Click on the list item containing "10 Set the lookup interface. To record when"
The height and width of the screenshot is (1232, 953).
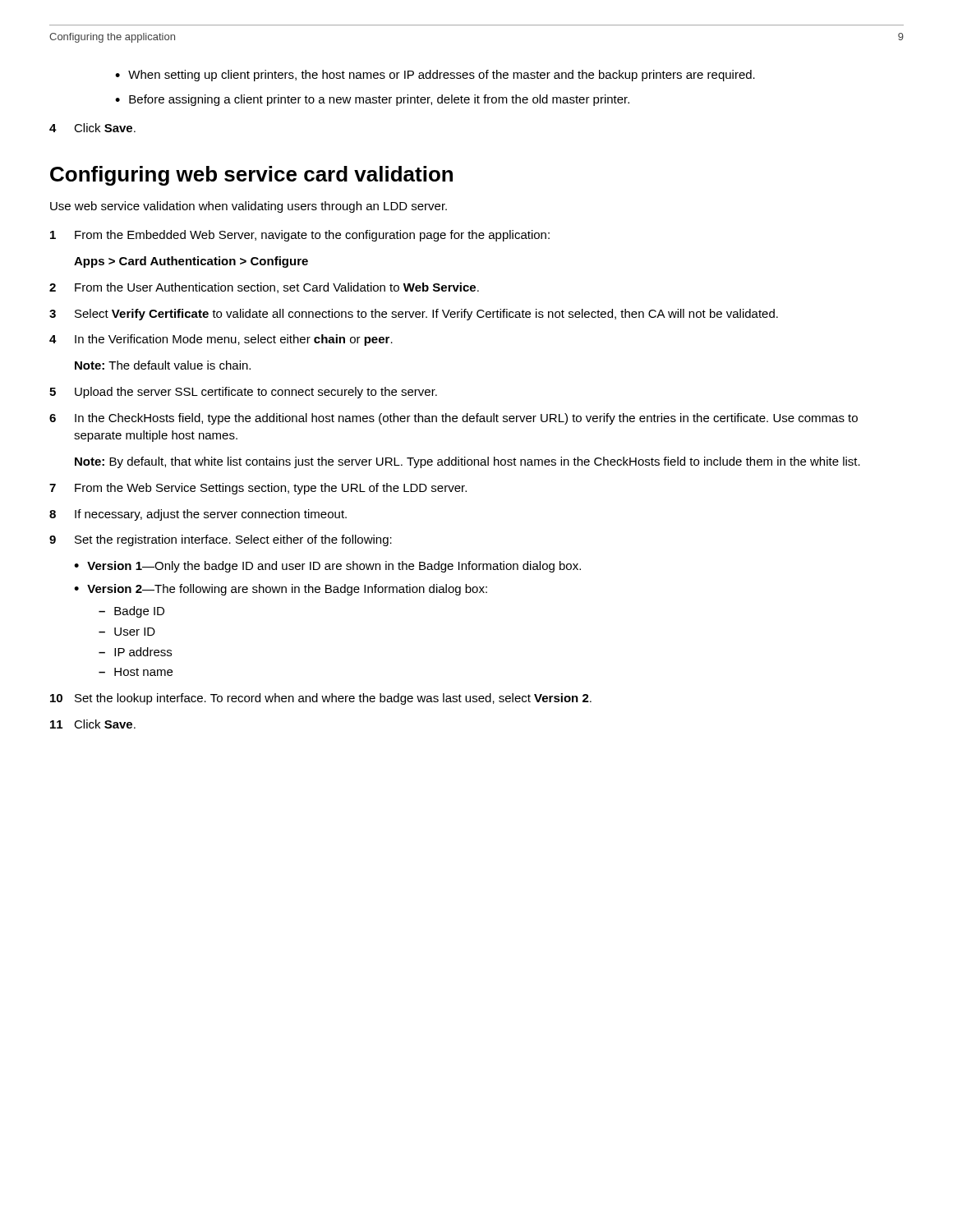pyautogui.click(x=476, y=698)
